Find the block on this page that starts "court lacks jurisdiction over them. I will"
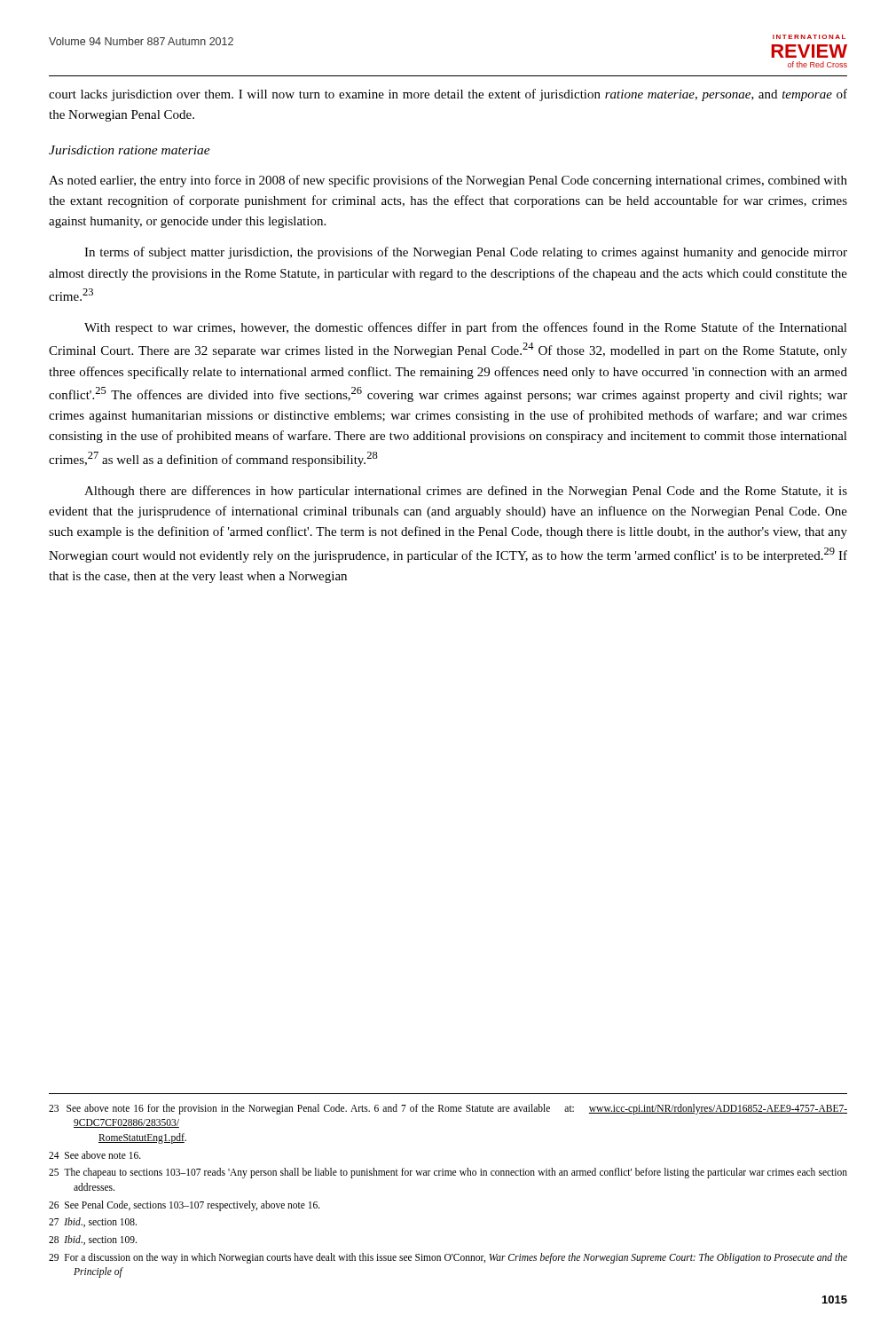Screen dimensions: 1331x896 (x=448, y=104)
